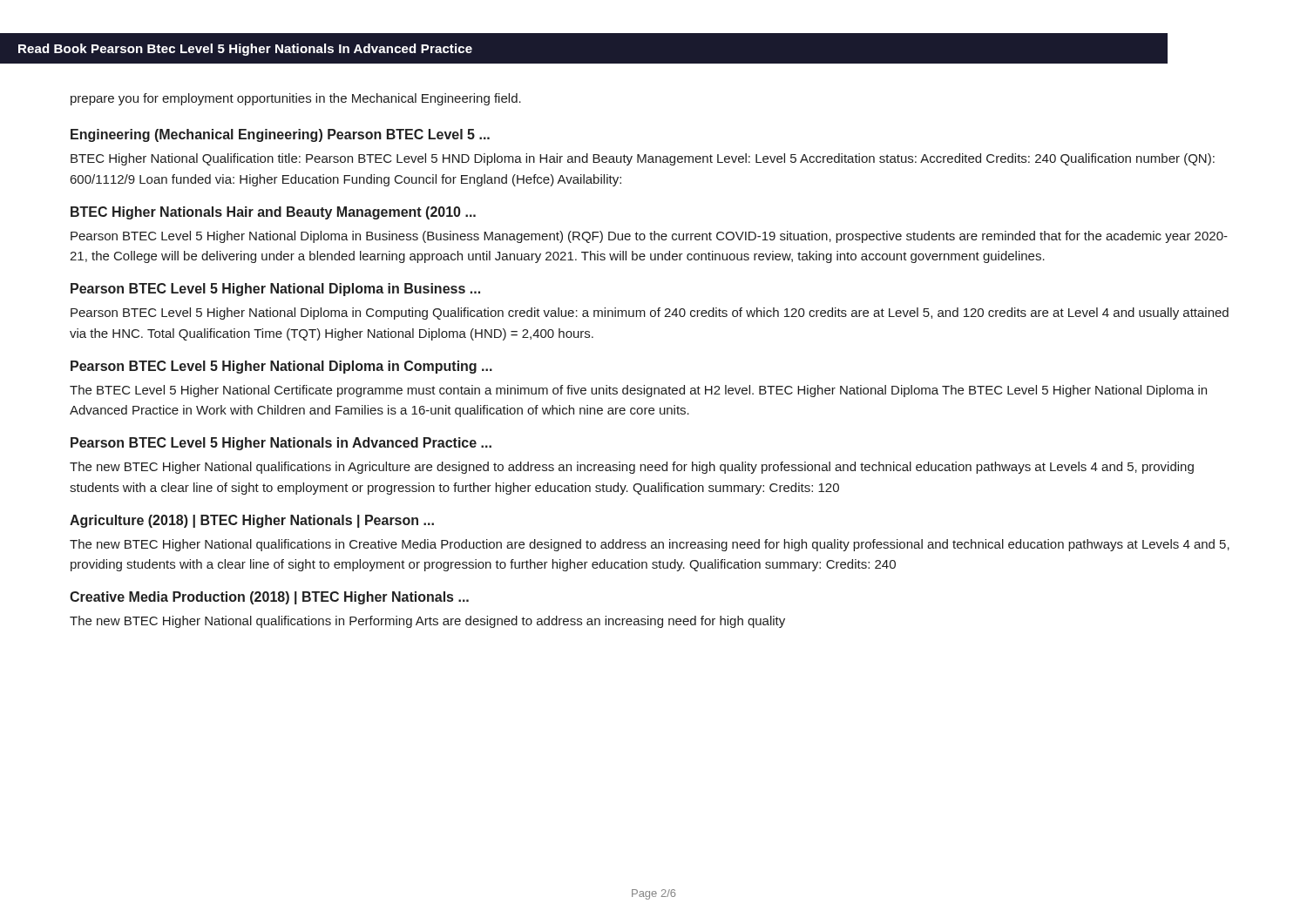Click on the element starting "BTEC Higher National Qualification title: Pearson BTEC"

(643, 168)
